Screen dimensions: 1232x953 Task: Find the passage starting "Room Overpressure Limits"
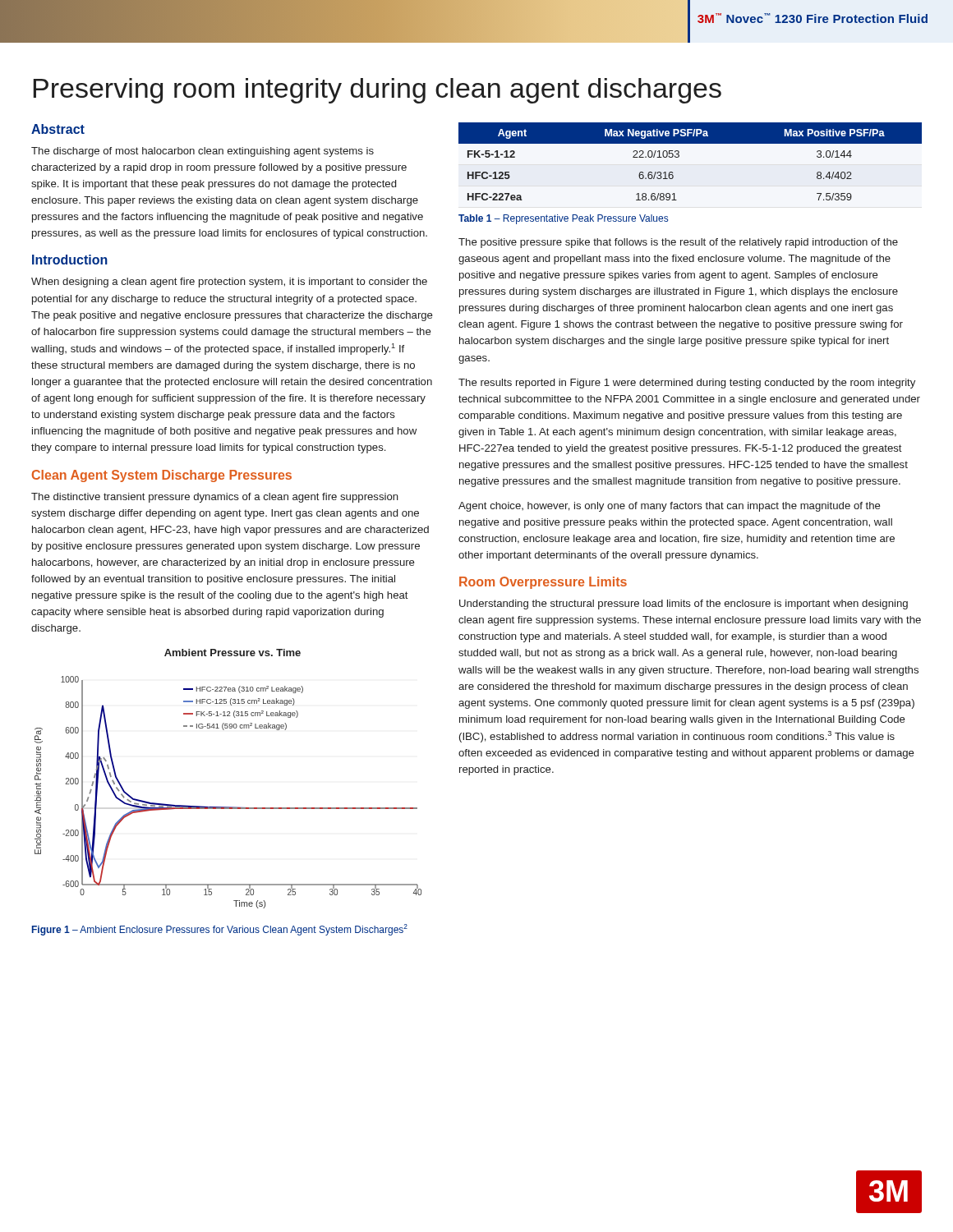coord(543,582)
